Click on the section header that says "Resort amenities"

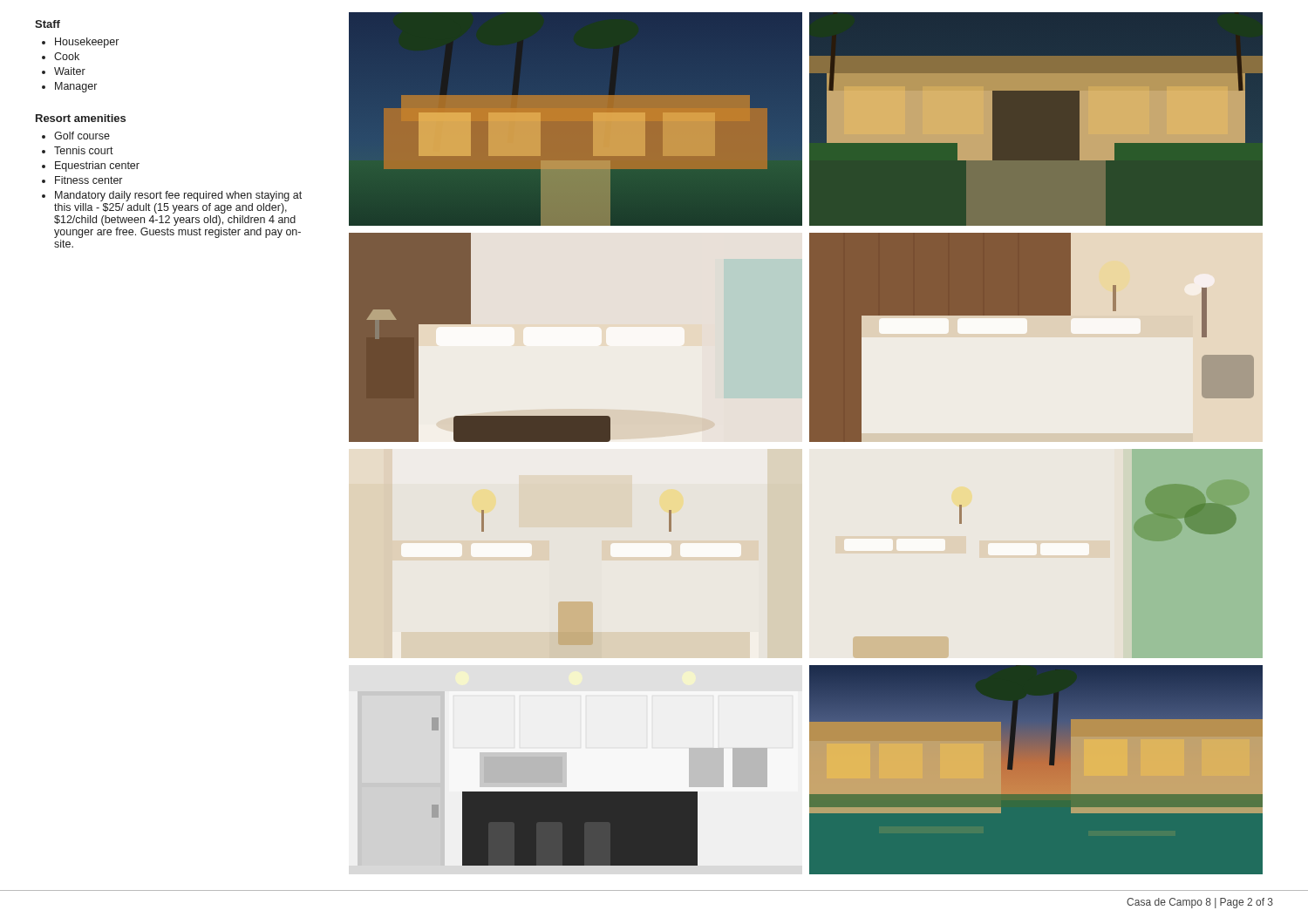pyautogui.click(x=81, y=118)
